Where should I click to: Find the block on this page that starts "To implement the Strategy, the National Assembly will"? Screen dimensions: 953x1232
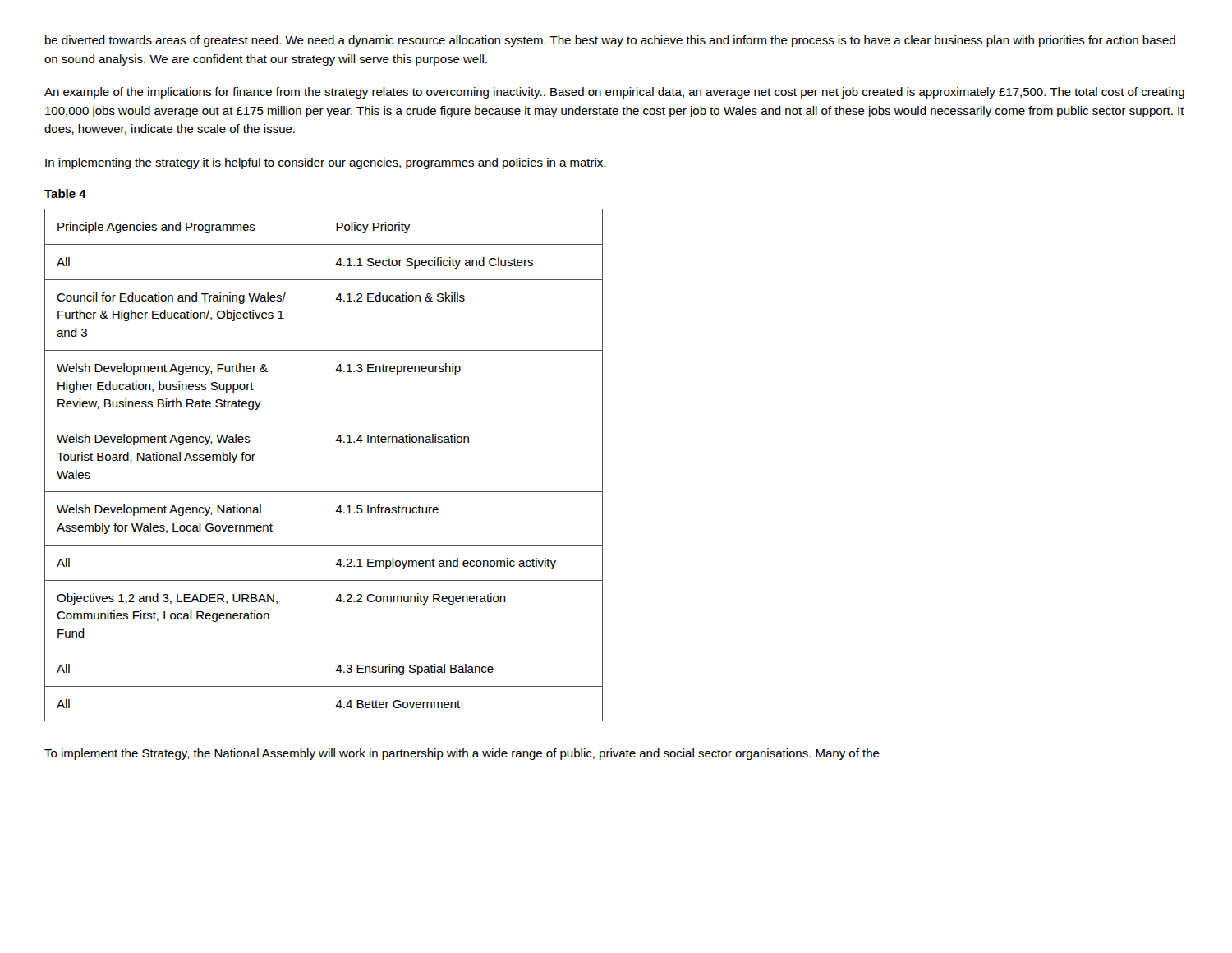(x=462, y=753)
